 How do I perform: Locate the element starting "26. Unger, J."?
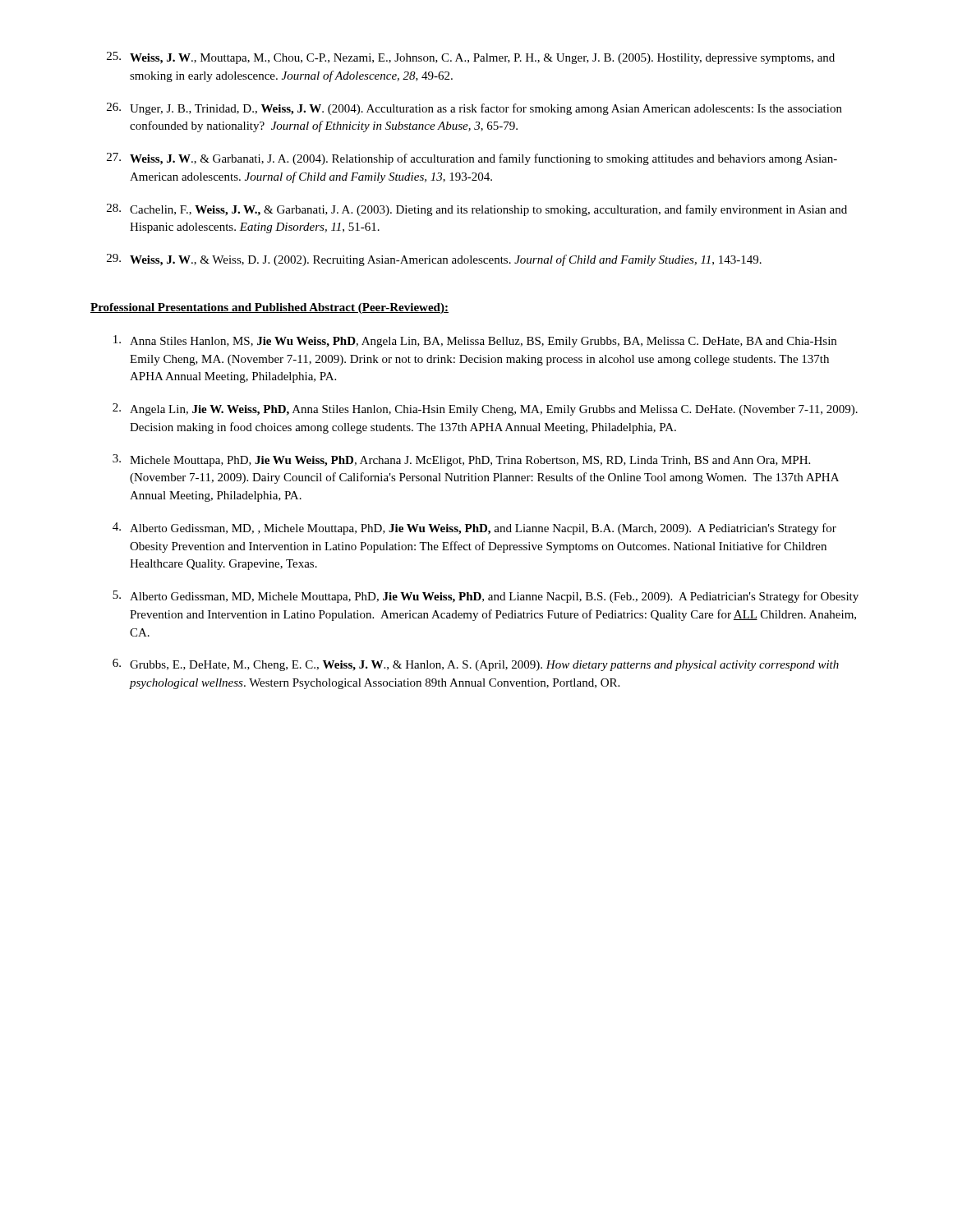(476, 118)
